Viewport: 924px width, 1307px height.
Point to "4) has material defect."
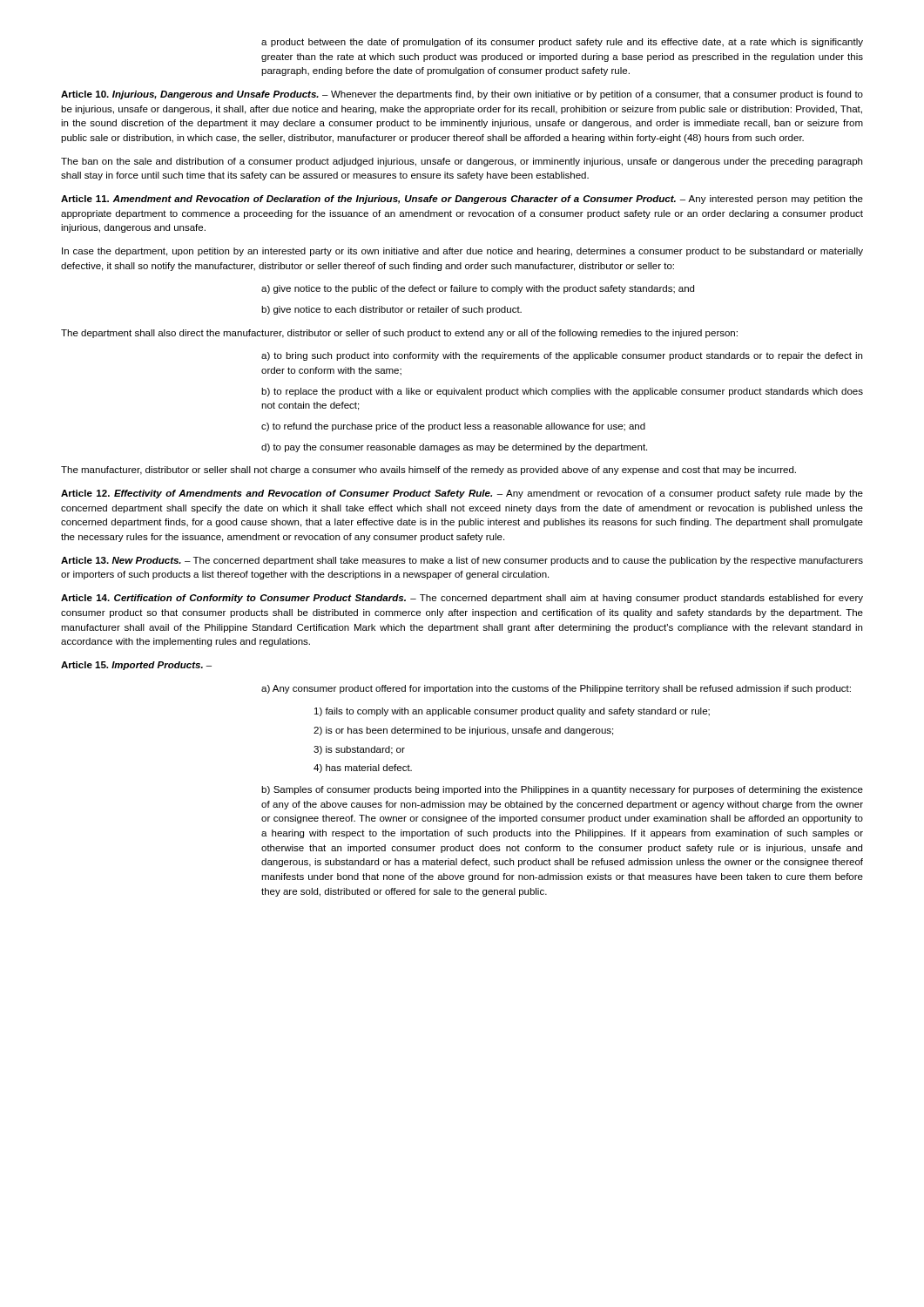[363, 768]
